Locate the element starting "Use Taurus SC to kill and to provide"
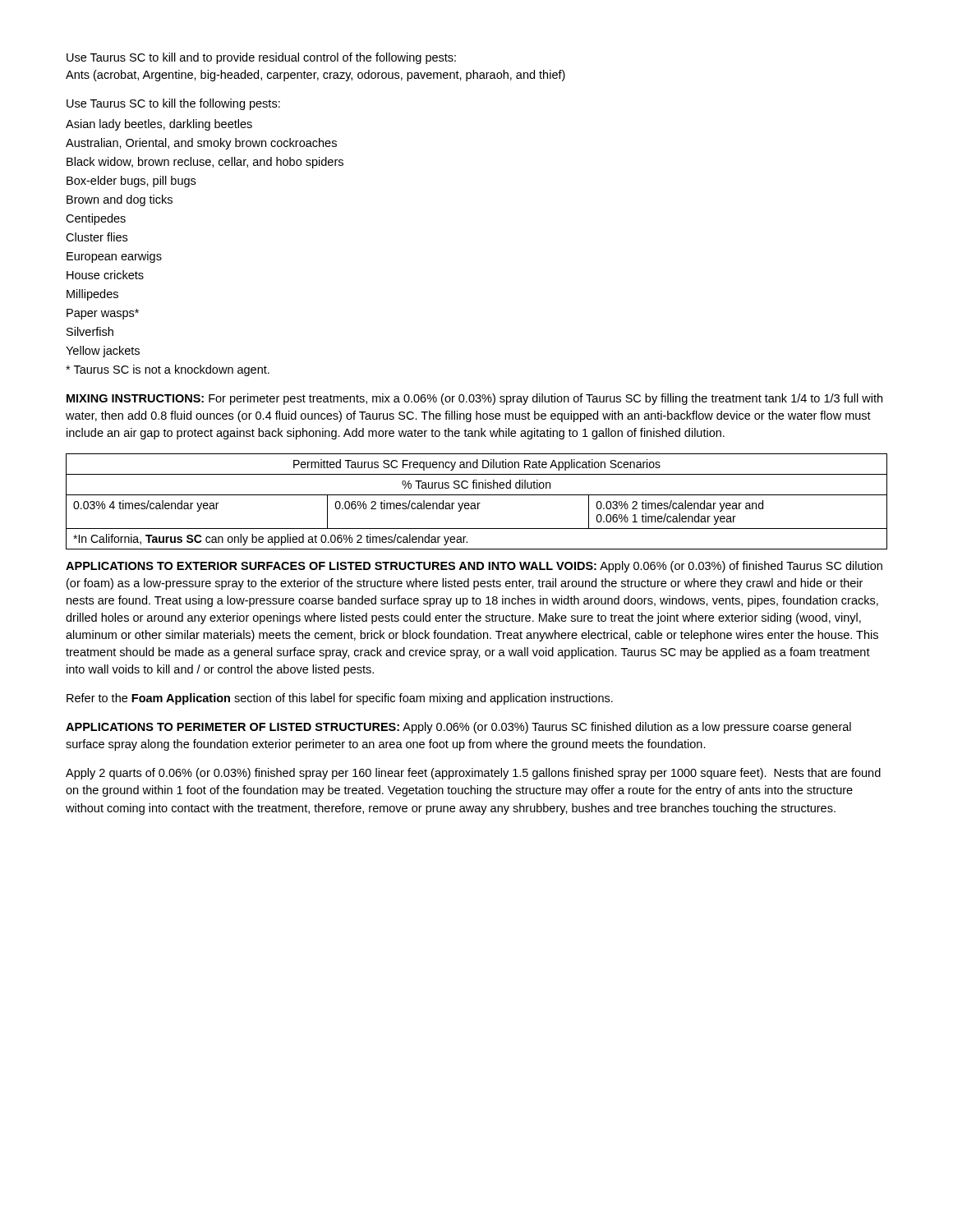953x1232 pixels. tap(316, 66)
